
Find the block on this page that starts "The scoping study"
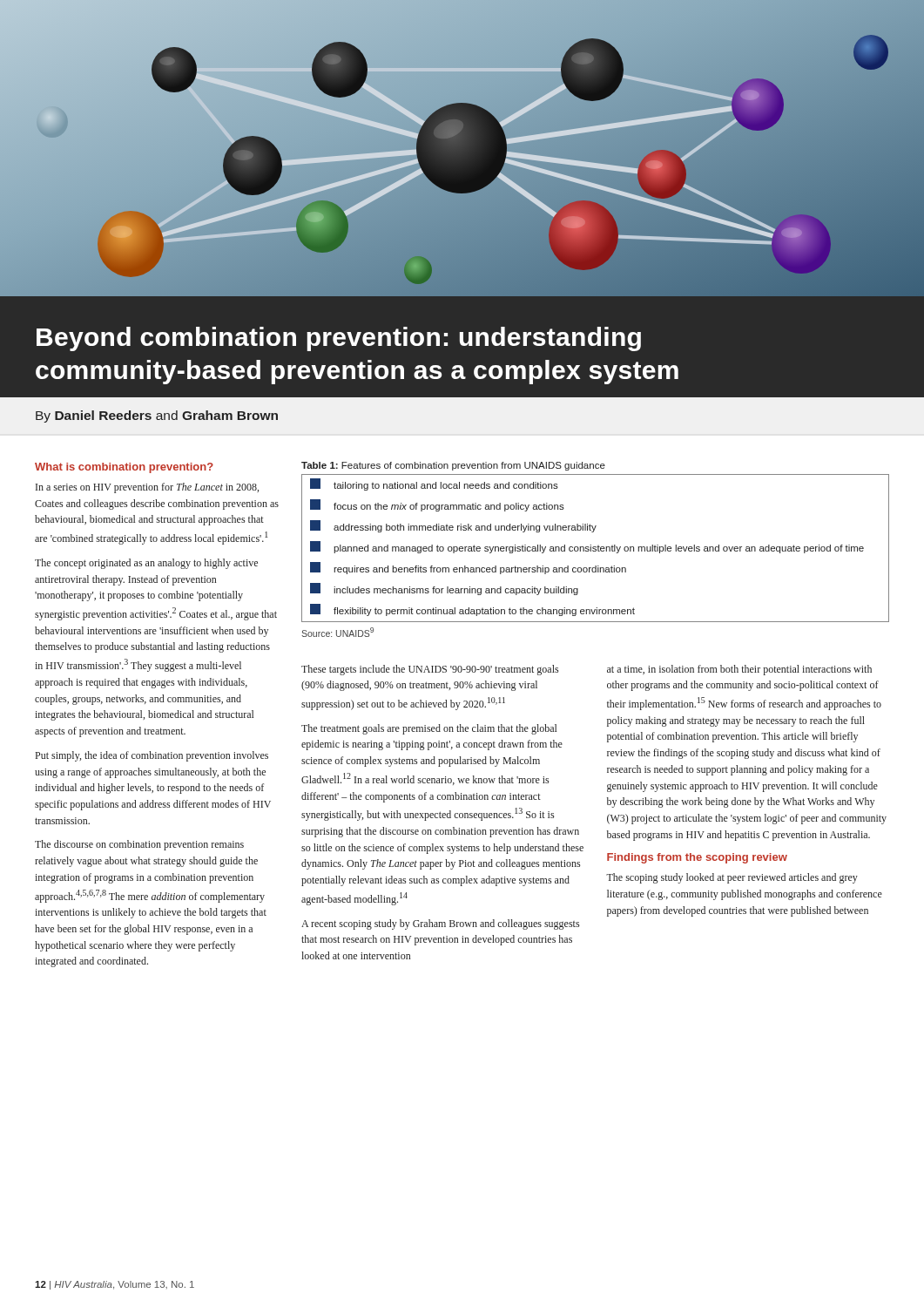tap(744, 894)
